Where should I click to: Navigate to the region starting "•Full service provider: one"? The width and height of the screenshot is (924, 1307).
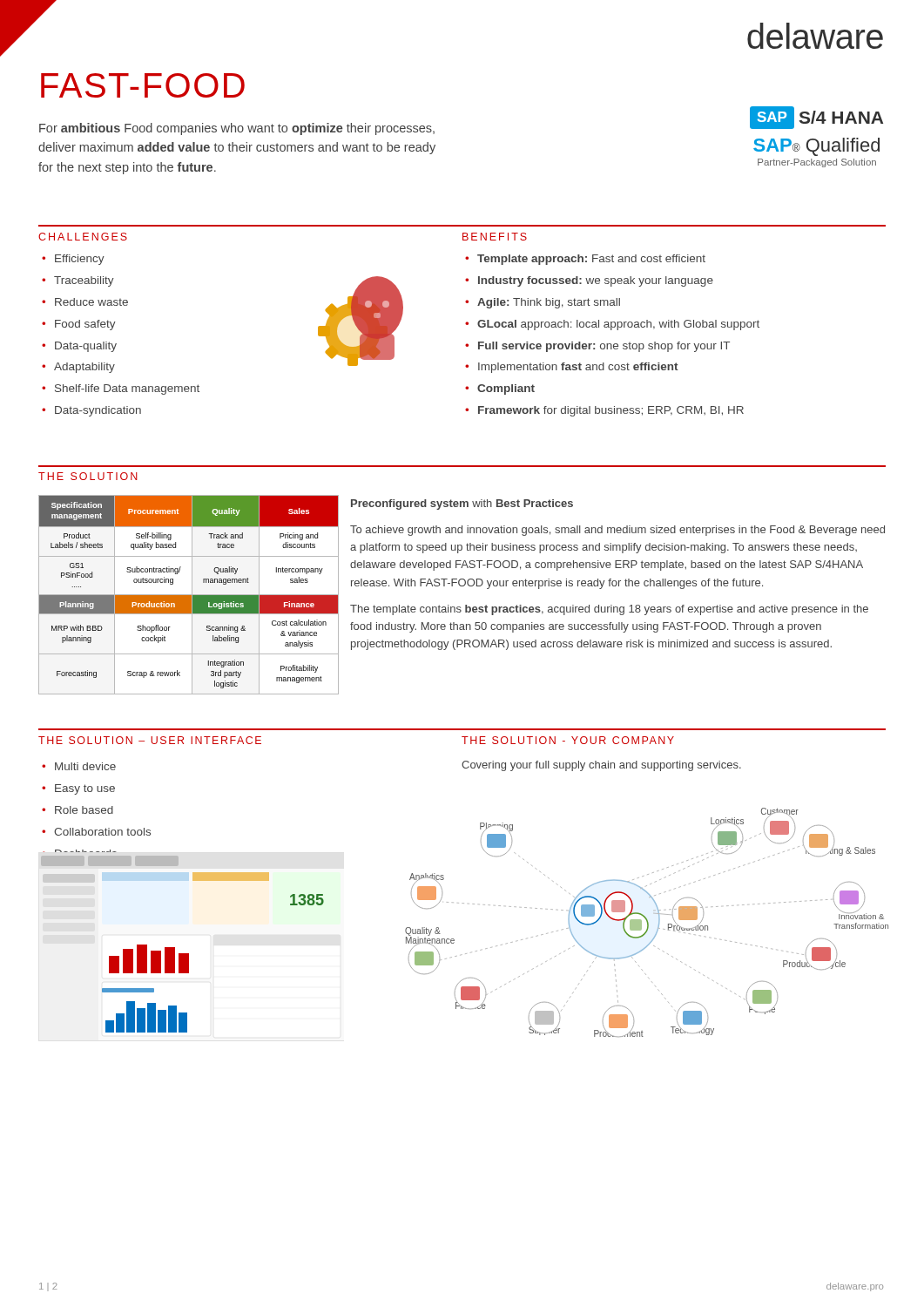598,346
